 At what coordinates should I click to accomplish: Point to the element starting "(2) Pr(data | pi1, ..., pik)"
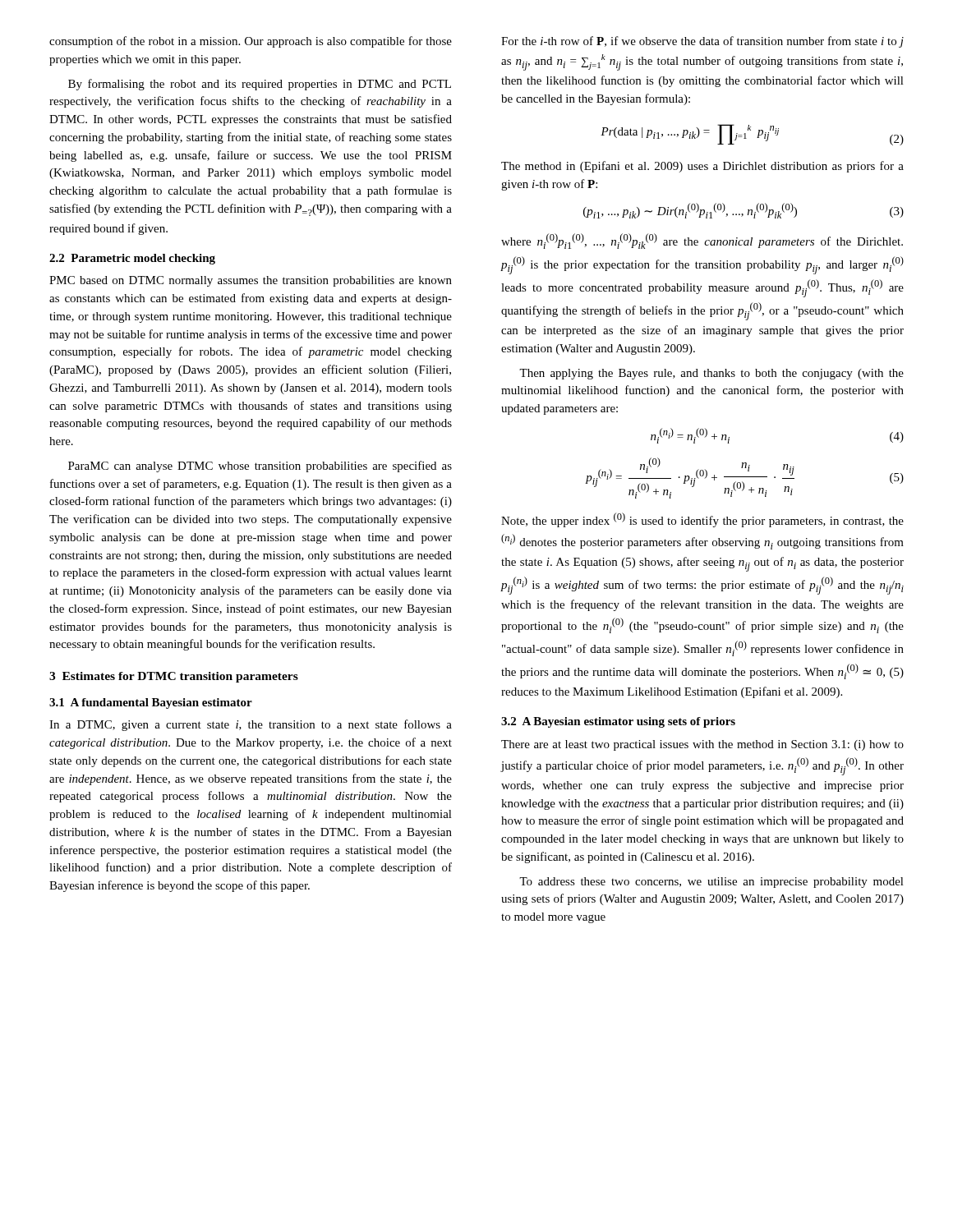(702, 133)
